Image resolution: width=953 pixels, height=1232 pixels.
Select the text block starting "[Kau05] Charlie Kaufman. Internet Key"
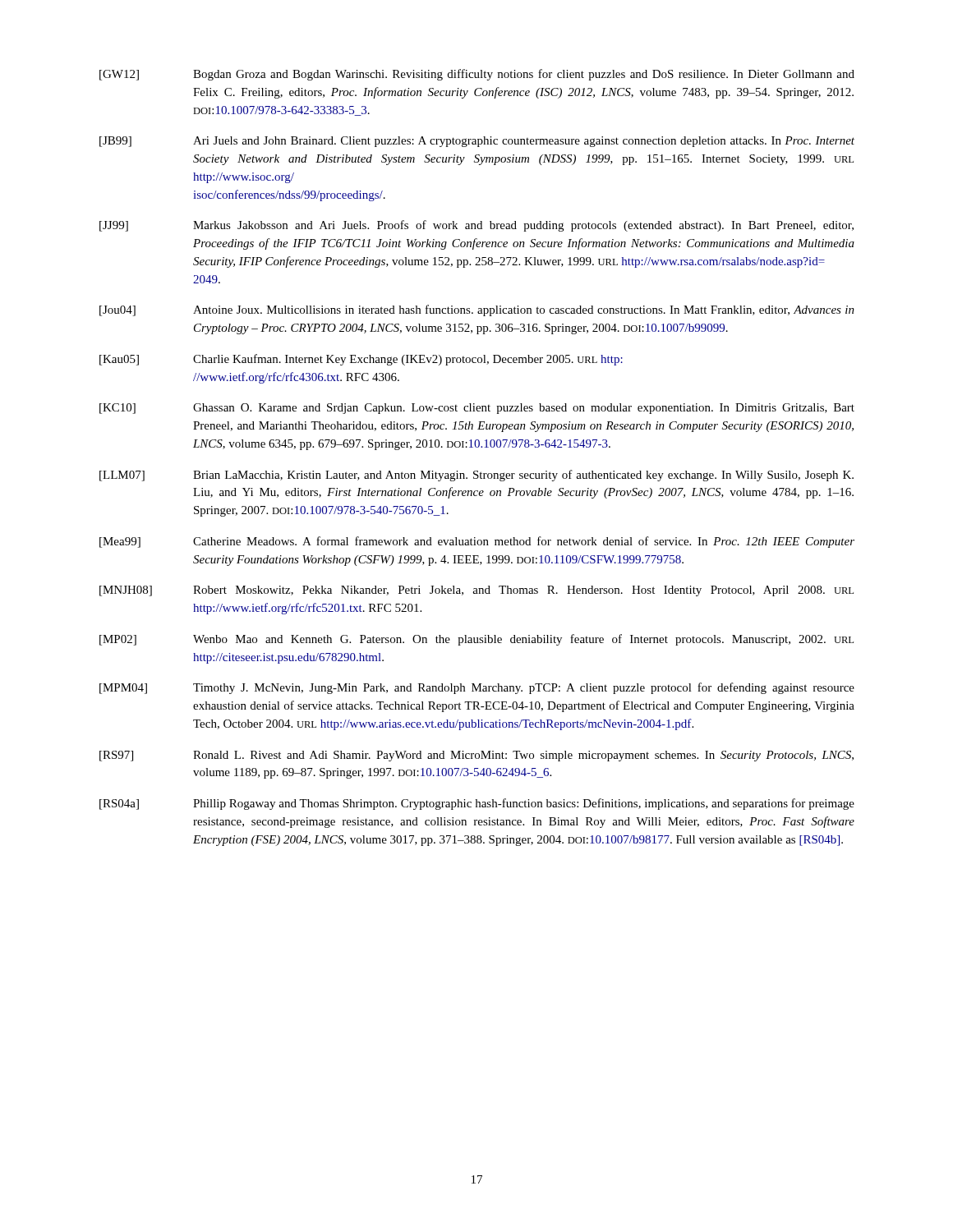tap(476, 368)
